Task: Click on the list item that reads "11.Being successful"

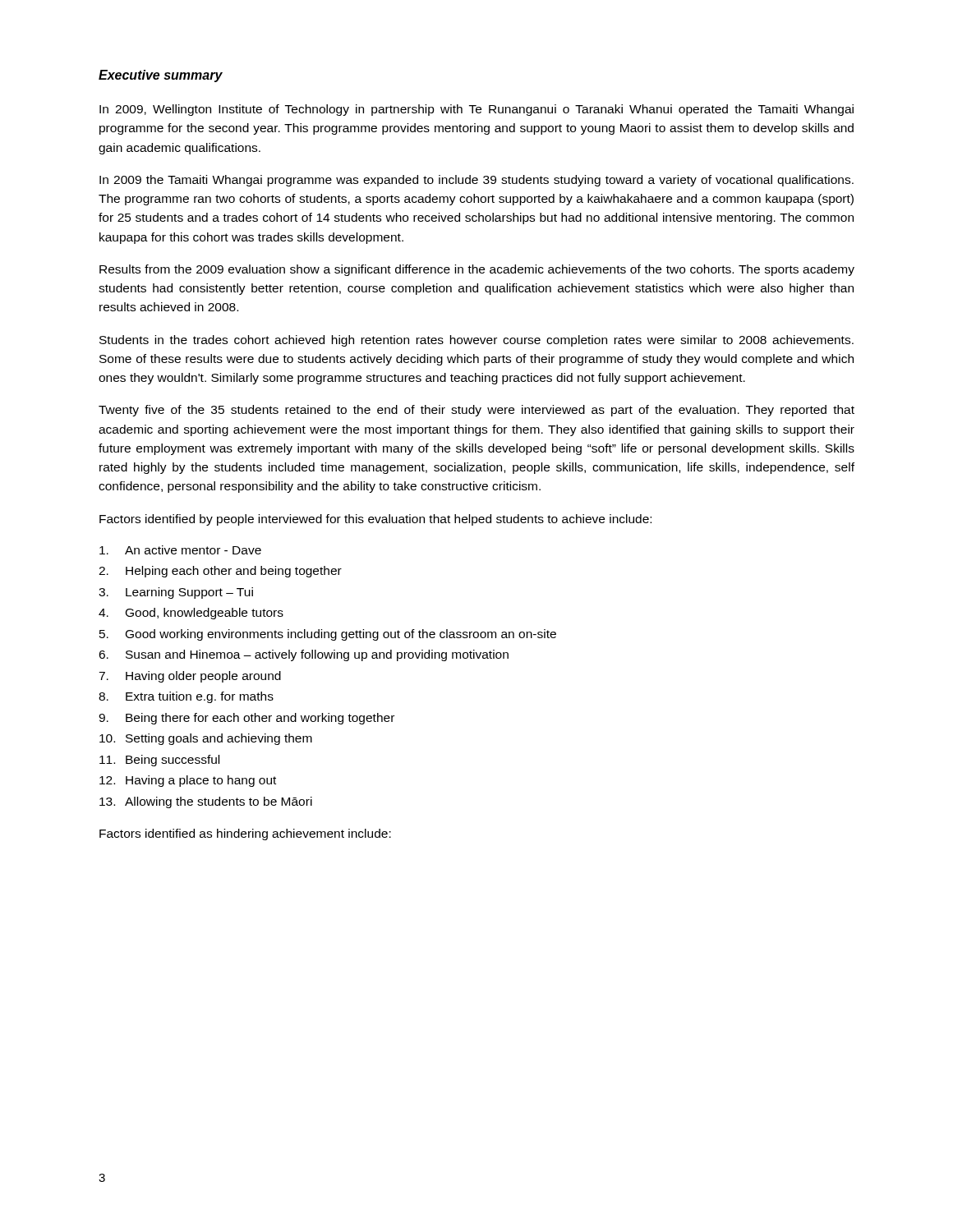Action: click(x=159, y=760)
